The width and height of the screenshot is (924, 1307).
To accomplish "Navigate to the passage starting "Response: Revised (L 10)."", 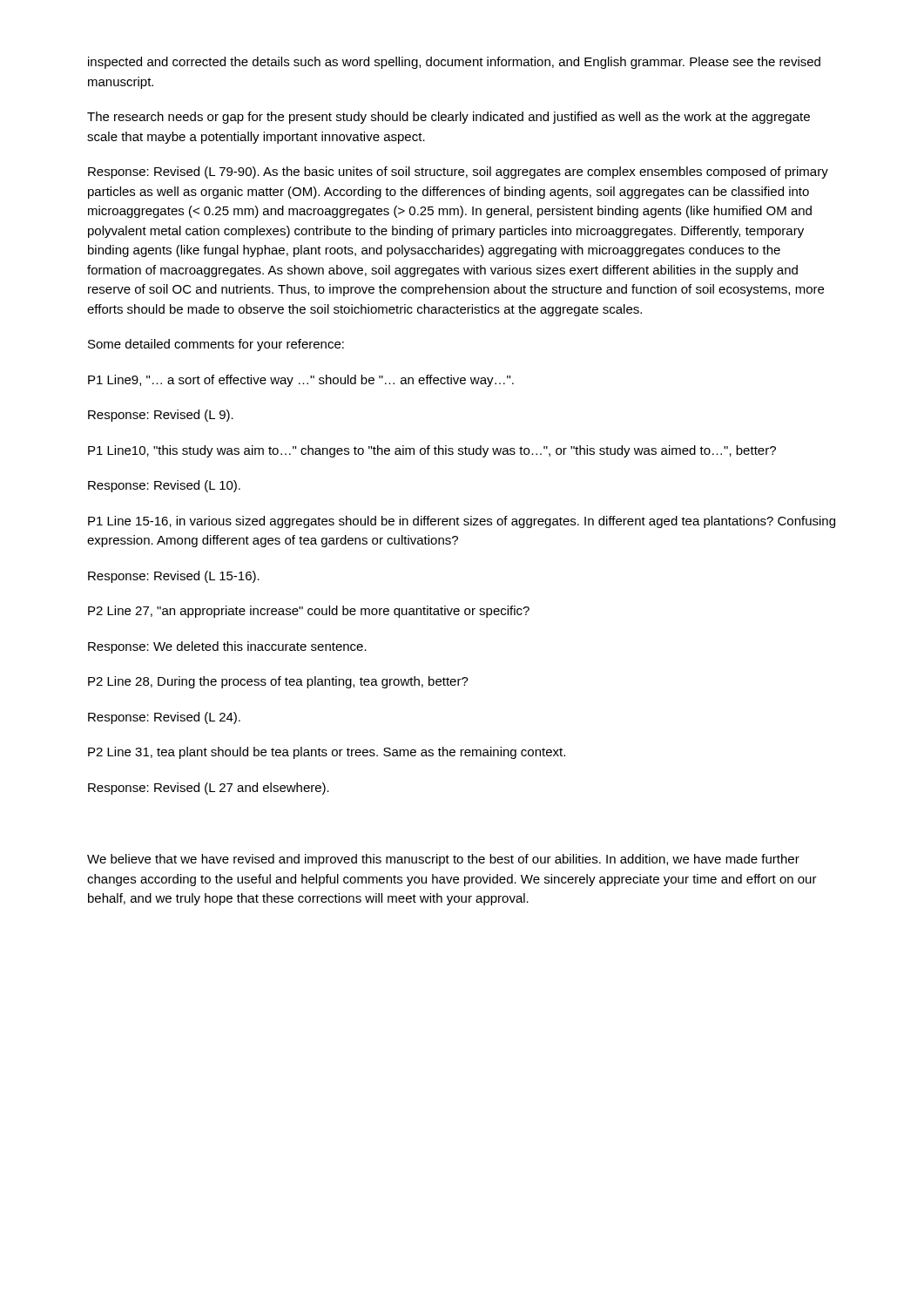I will 164,485.
